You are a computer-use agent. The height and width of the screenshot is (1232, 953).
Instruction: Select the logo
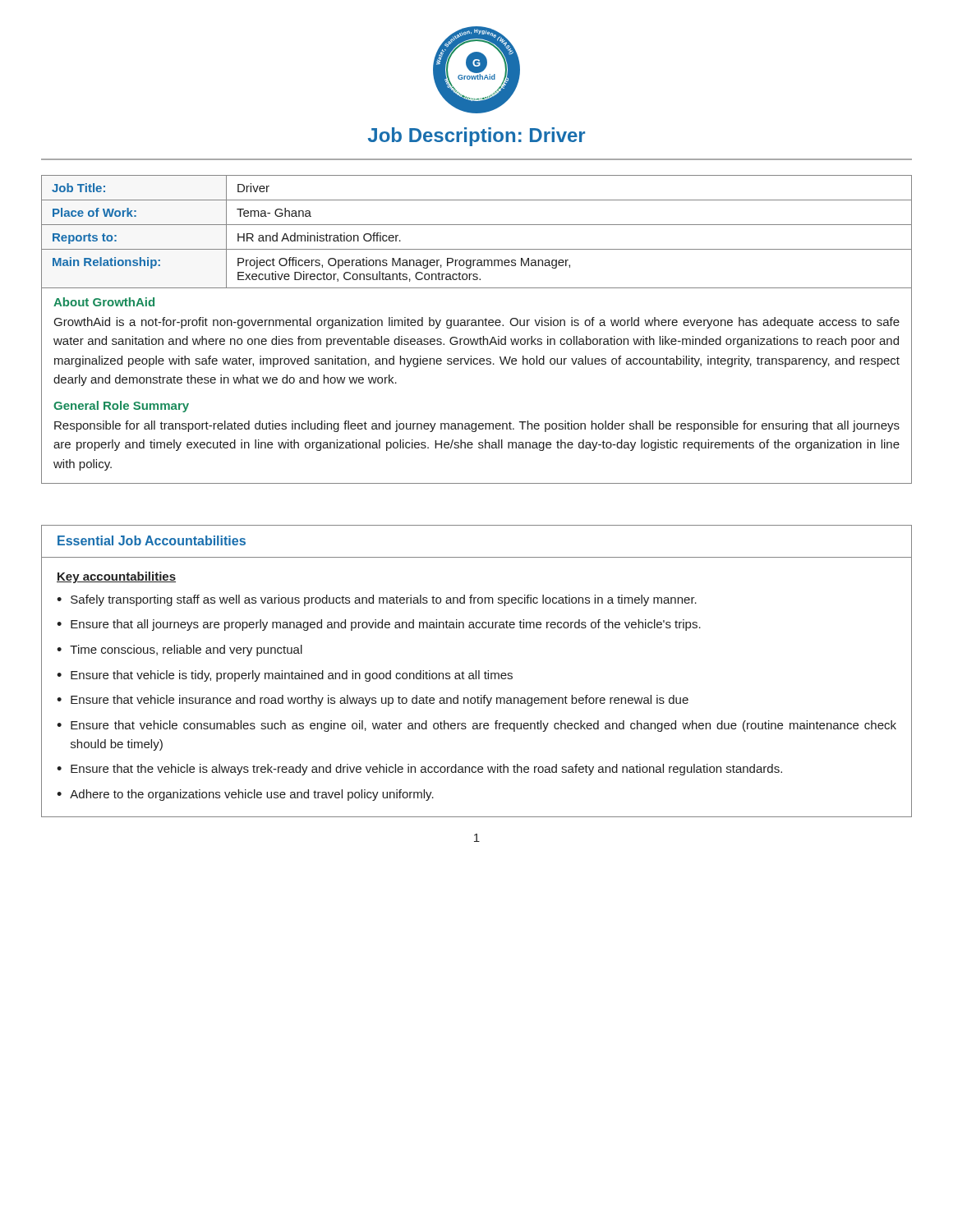click(476, 71)
